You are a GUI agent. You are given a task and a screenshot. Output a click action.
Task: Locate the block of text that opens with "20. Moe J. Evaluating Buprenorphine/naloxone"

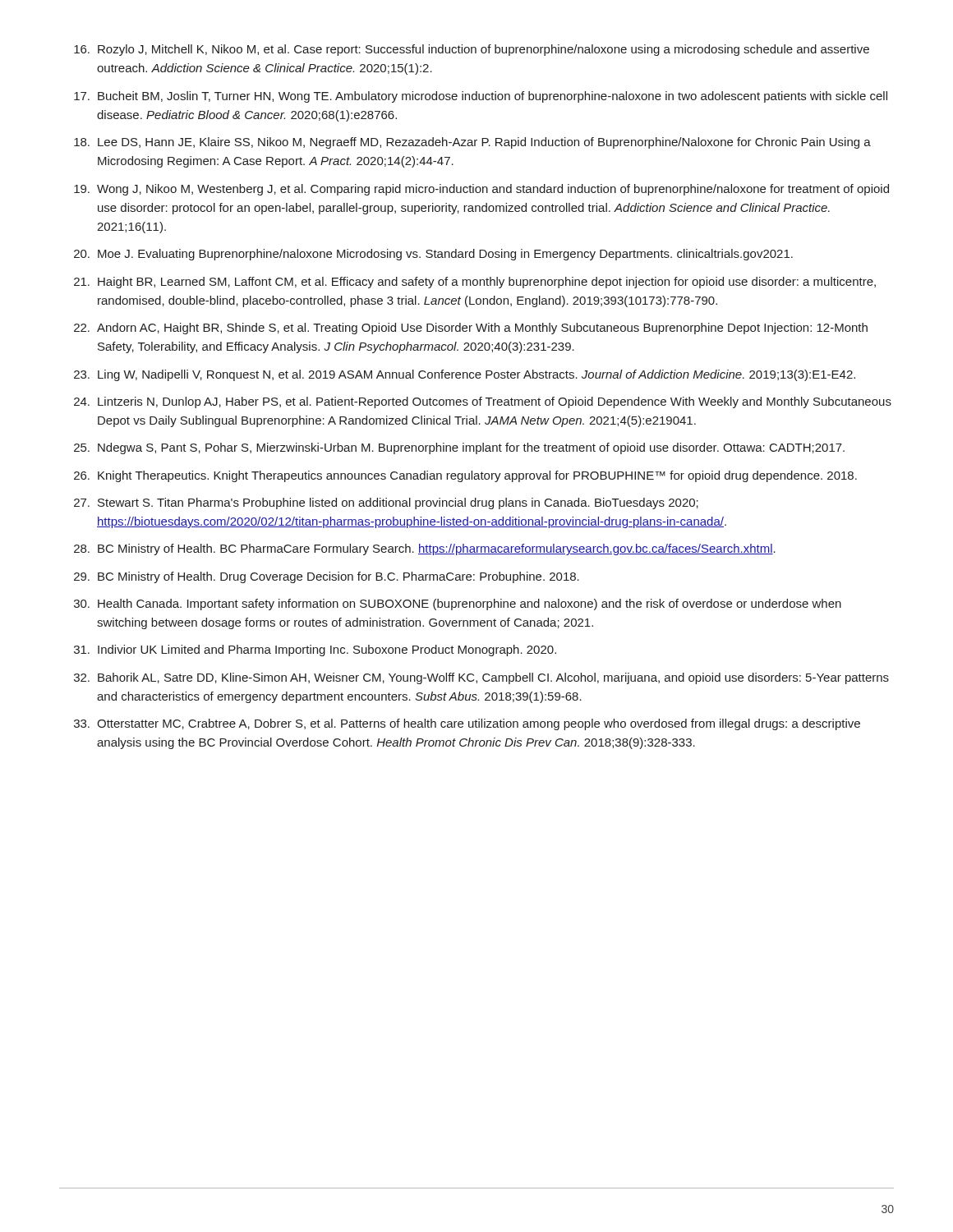(476, 254)
